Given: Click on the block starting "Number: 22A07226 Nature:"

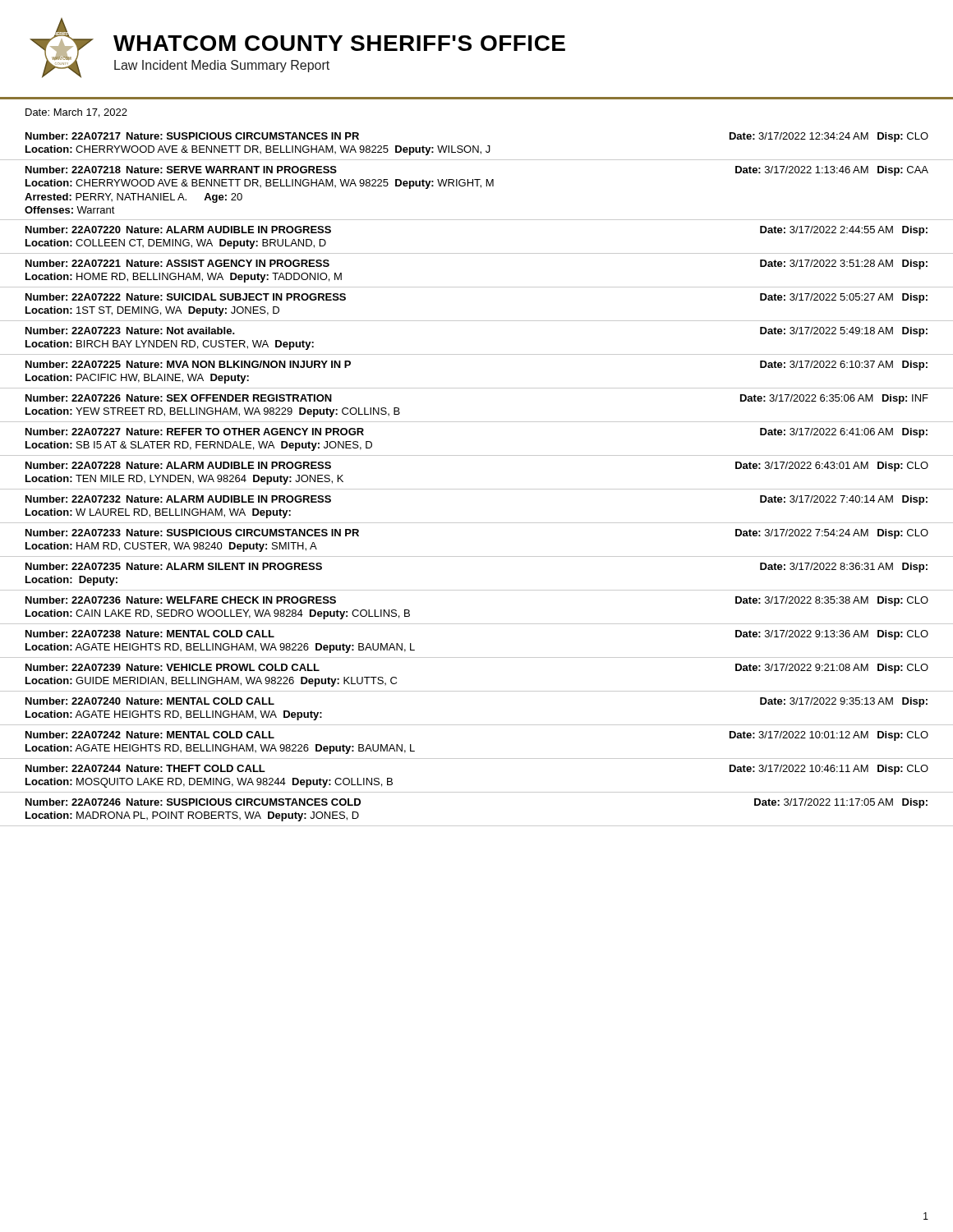Looking at the screenshot, I should 173,399.
